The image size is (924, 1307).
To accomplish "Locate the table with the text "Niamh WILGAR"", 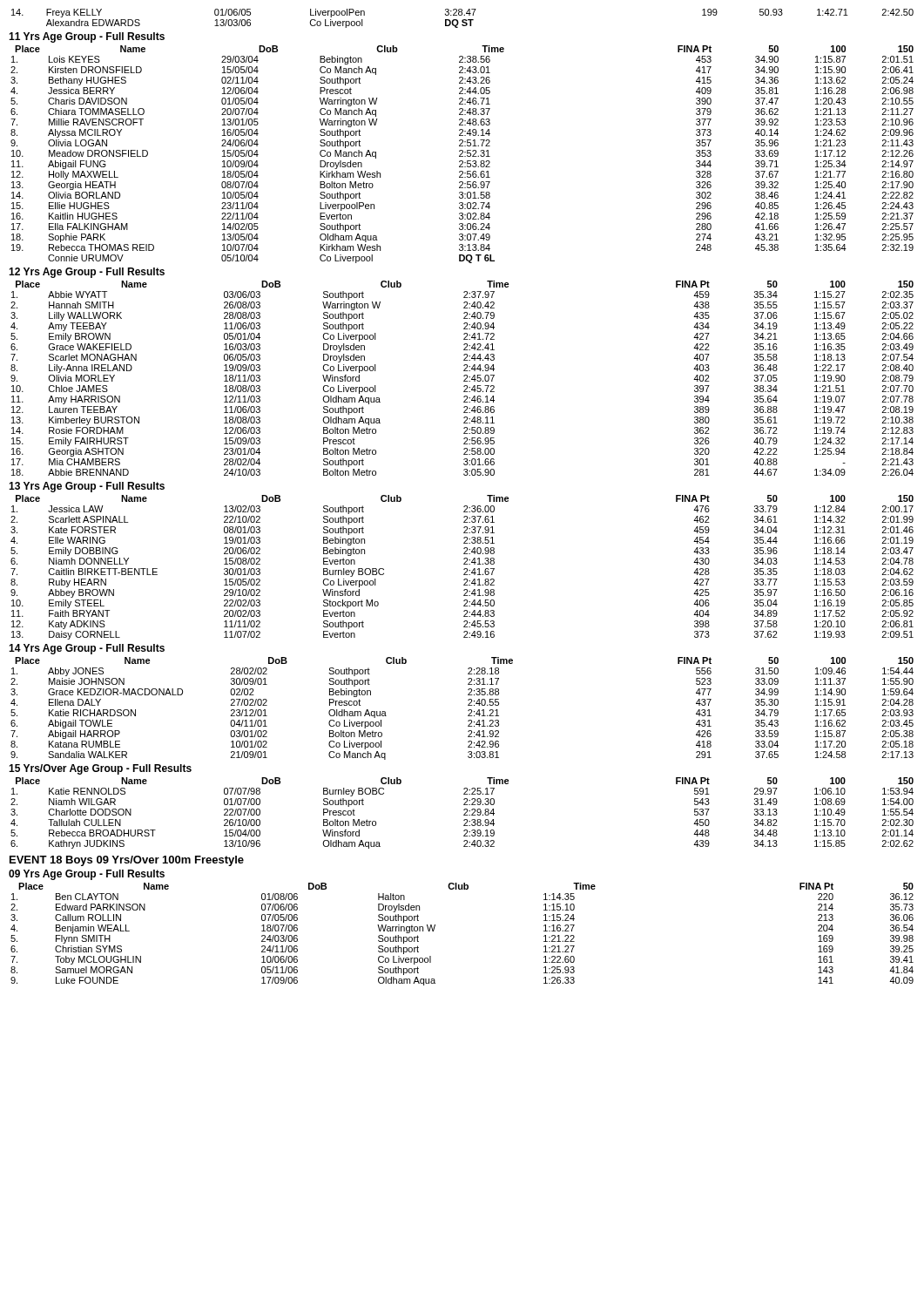I will click(x=462, y=812).
